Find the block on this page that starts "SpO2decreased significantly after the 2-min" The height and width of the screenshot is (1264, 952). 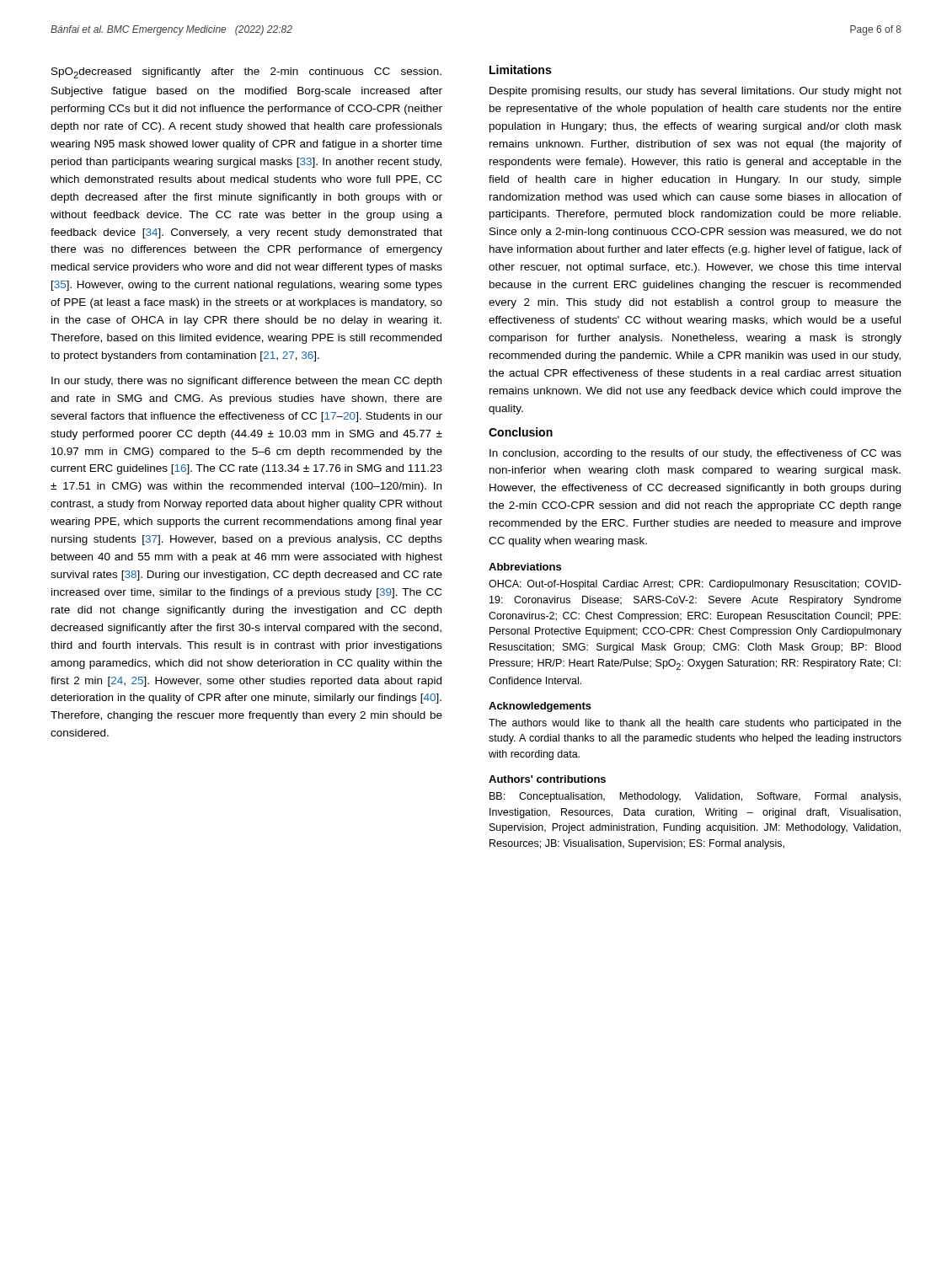246,214
